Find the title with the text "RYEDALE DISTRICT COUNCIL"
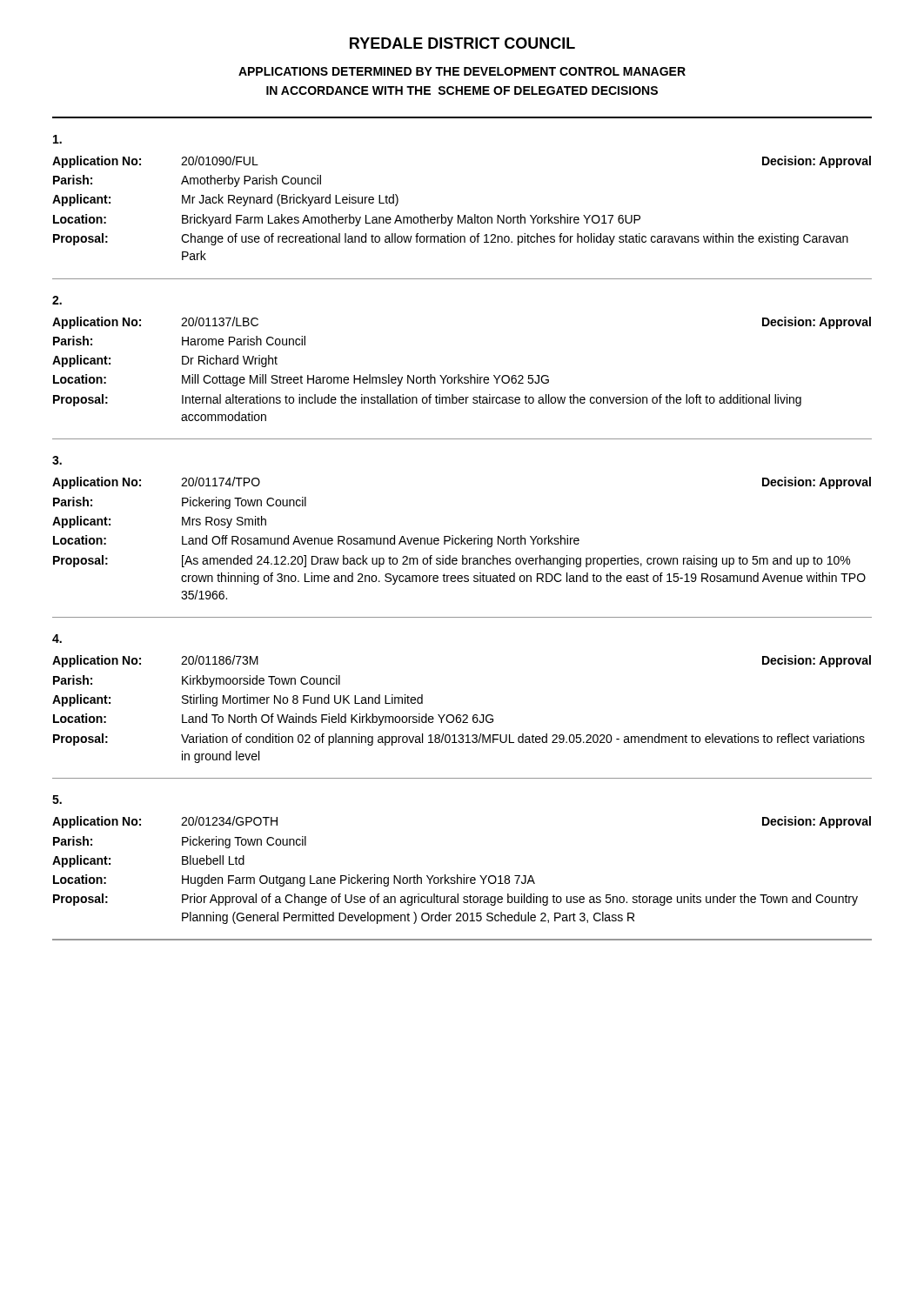The width and height of the screenshot is (924, 1305). pyautogui.click(x=462, y=44)
